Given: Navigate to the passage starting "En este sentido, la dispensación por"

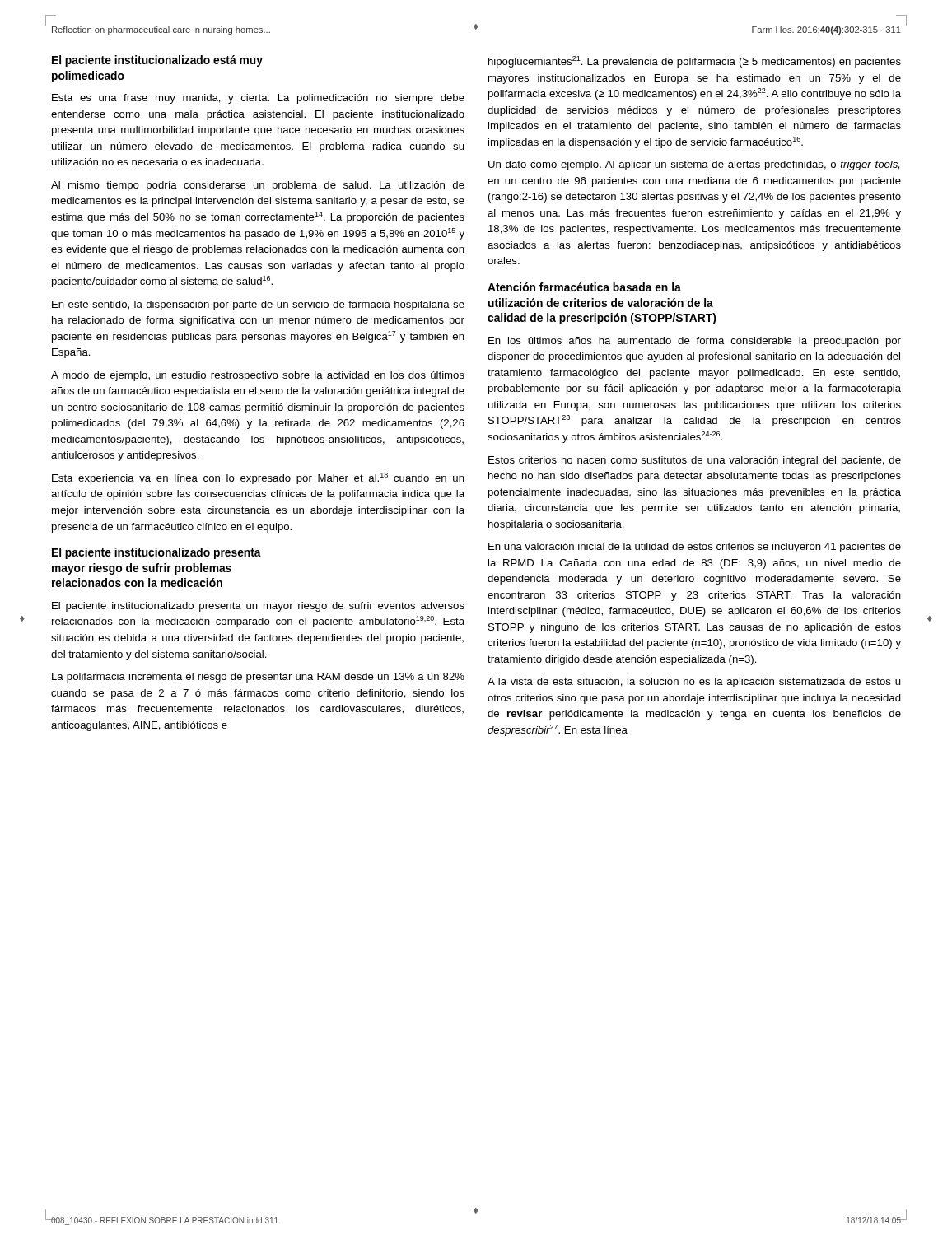Looking at the screenshot, I should coord(258,328).
